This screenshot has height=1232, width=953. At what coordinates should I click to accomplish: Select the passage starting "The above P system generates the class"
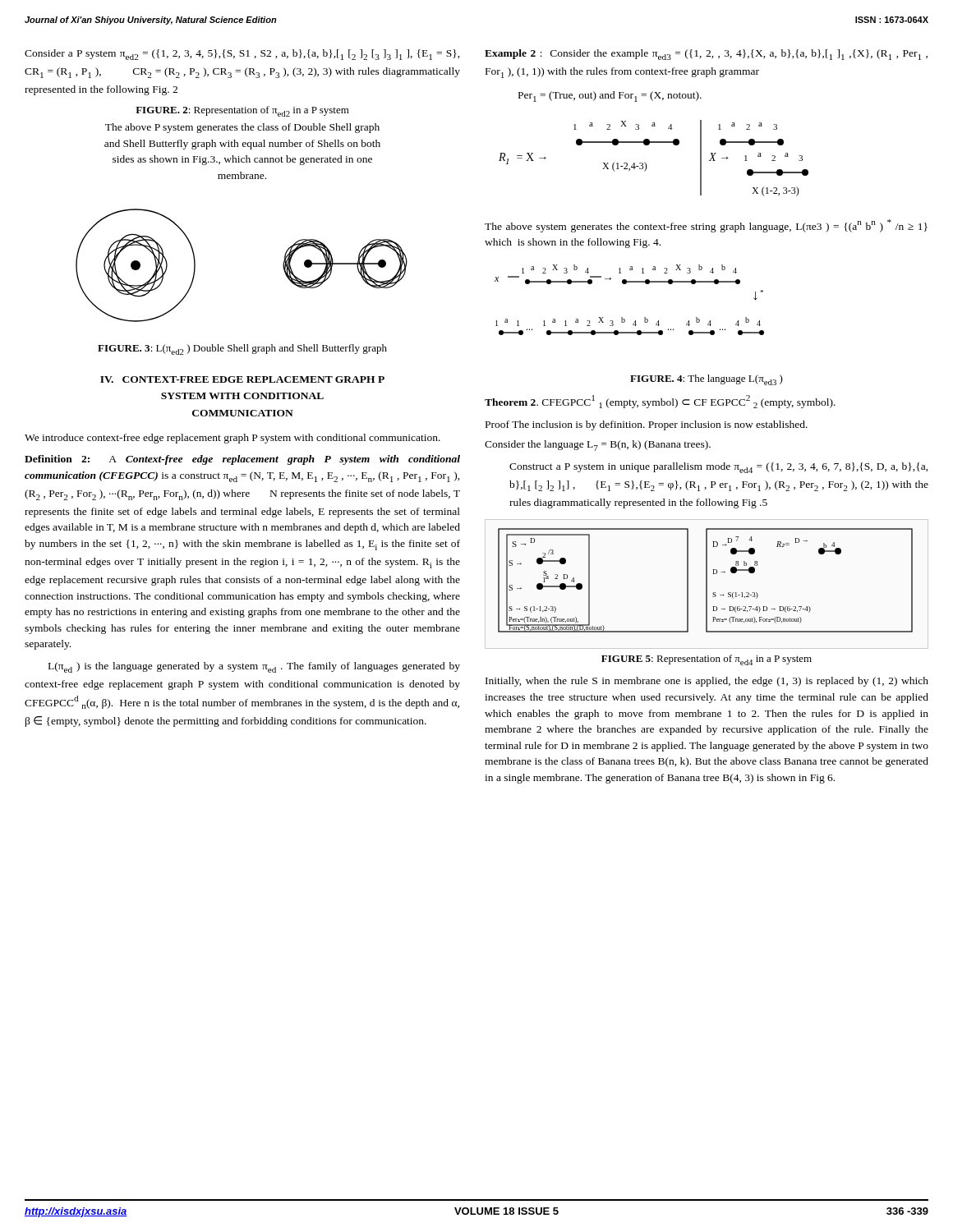tap(242, 151)
